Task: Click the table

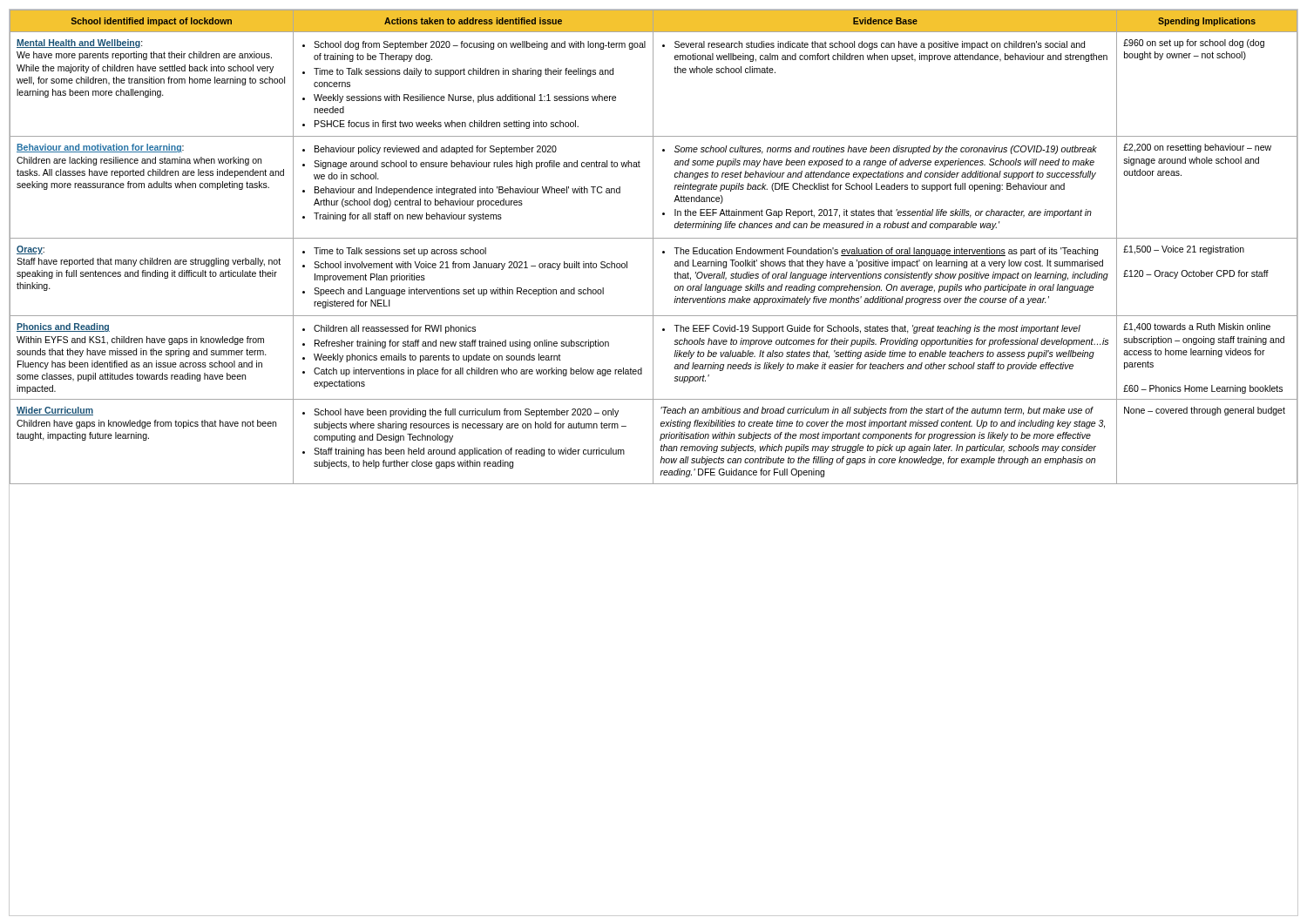Action: pyautogui.click(x=654, y=462)
